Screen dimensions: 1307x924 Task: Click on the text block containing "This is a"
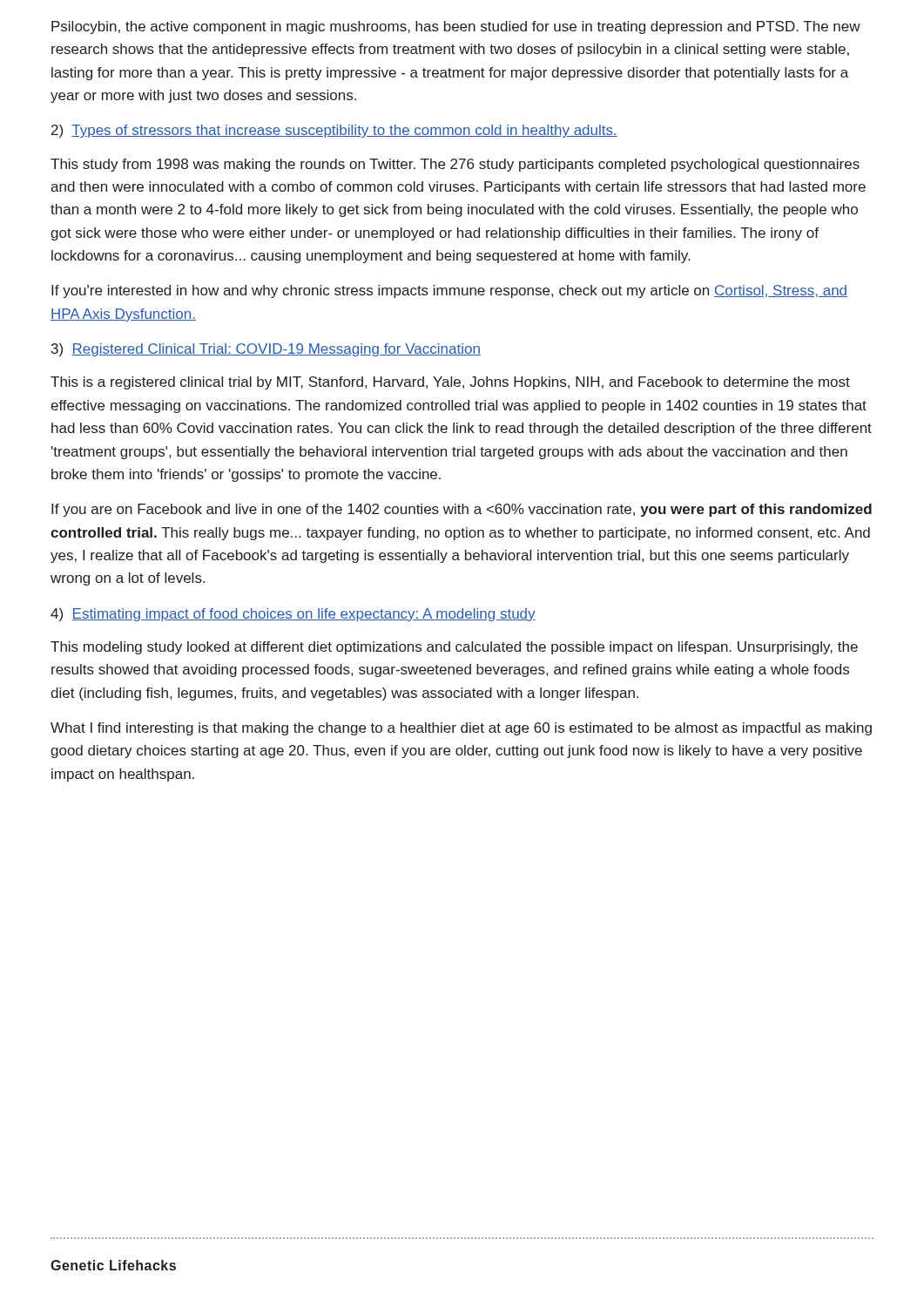[462, 429]
